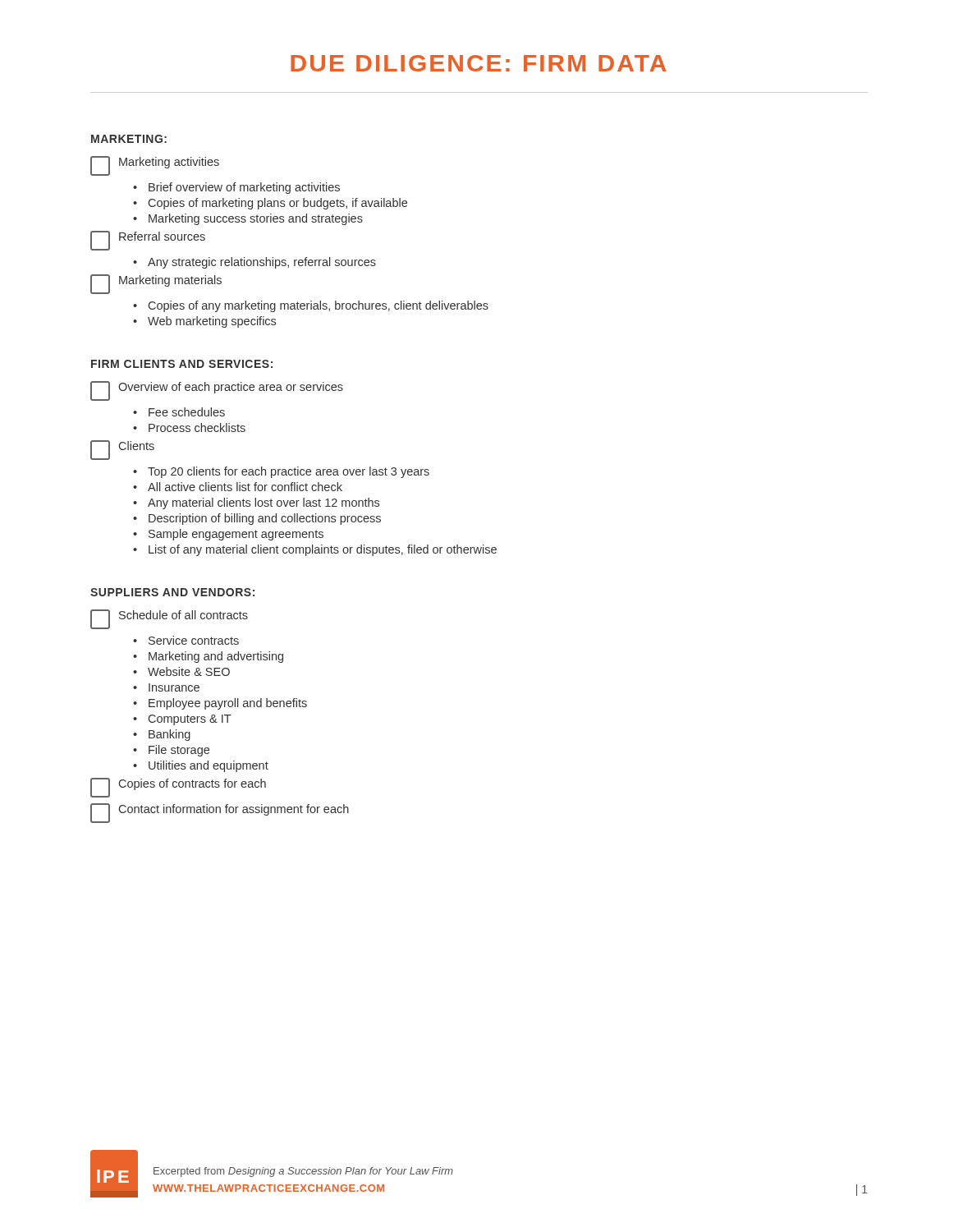Screen dimensions: 1232x958
Task: Select the list item that says "Description of billing and collections process"
Action: click(265, 518)
